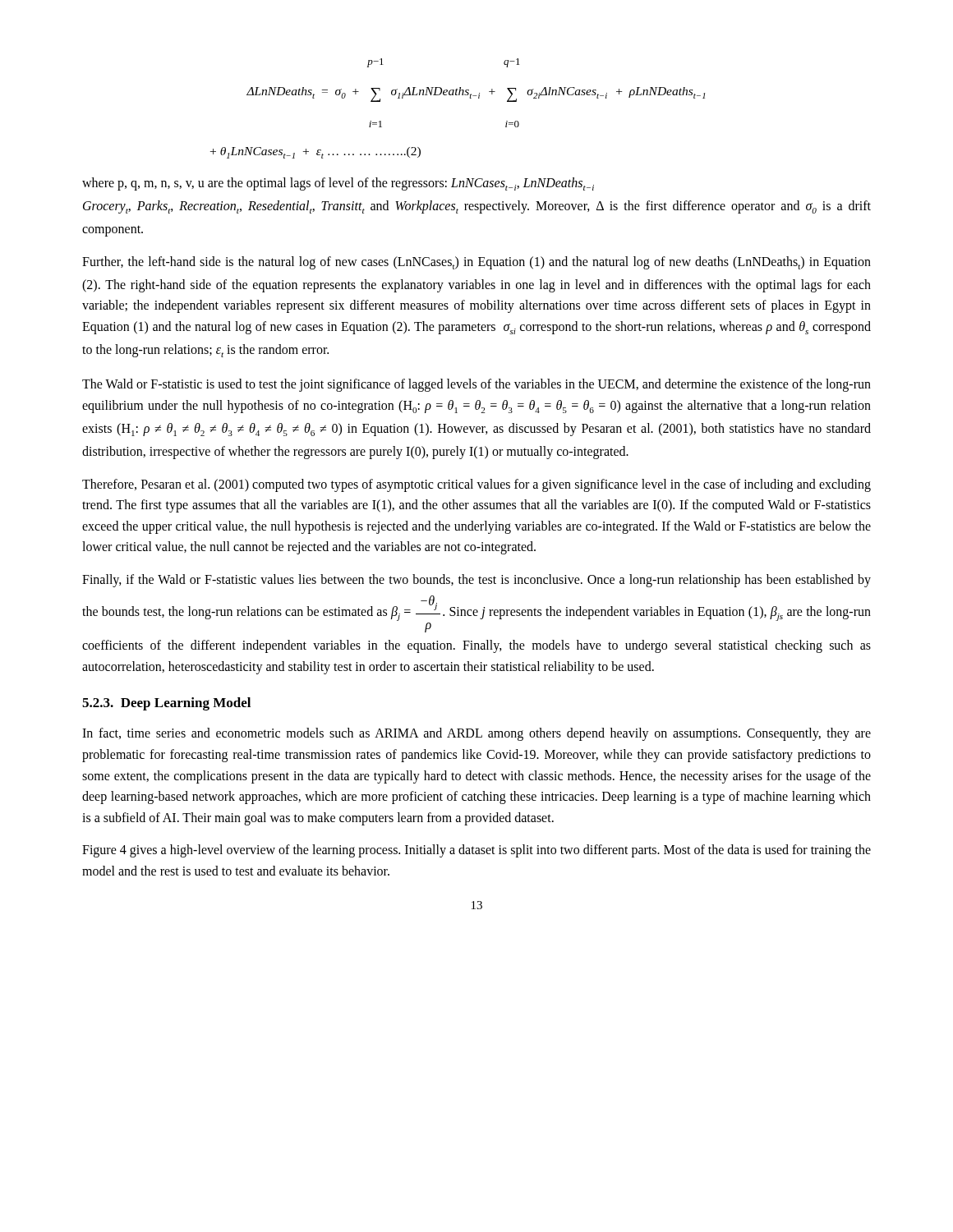Point to the block beginning "Finally, if the Wald or"

point(476,623)
